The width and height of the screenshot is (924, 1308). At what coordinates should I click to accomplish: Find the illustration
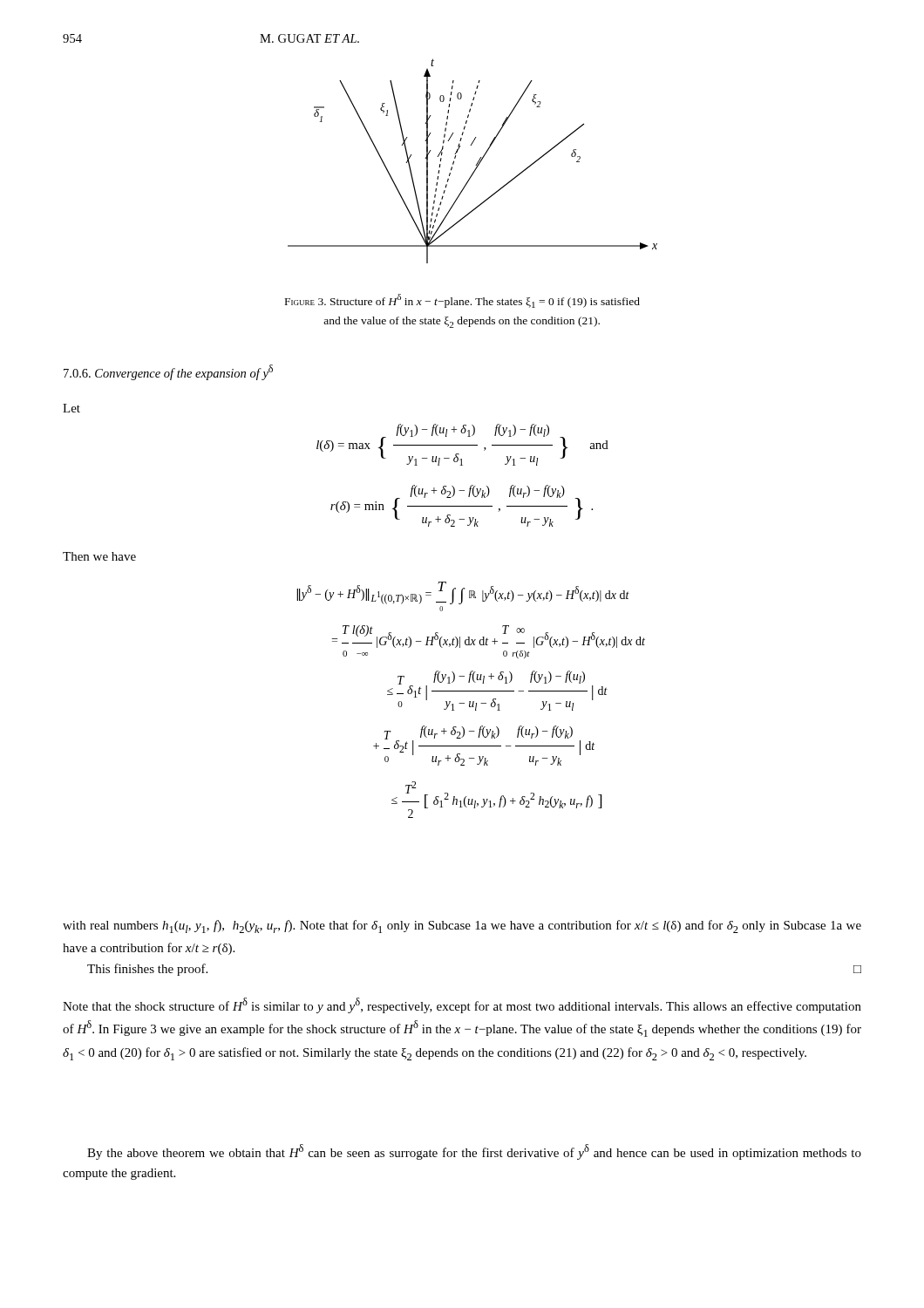pyautogui.click(x=462, y=167)
